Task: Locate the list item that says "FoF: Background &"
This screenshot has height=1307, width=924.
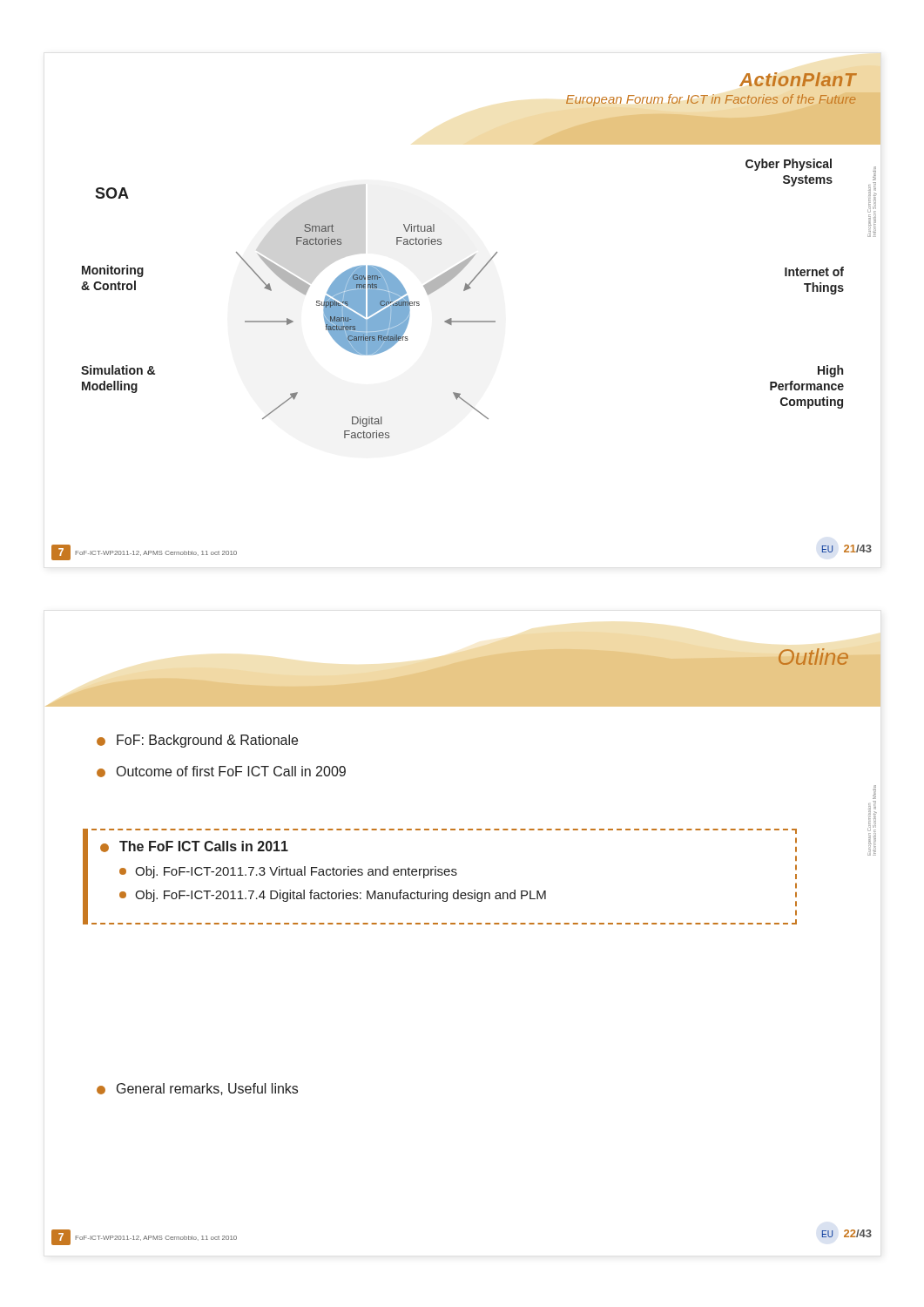Action: [198, 741]
